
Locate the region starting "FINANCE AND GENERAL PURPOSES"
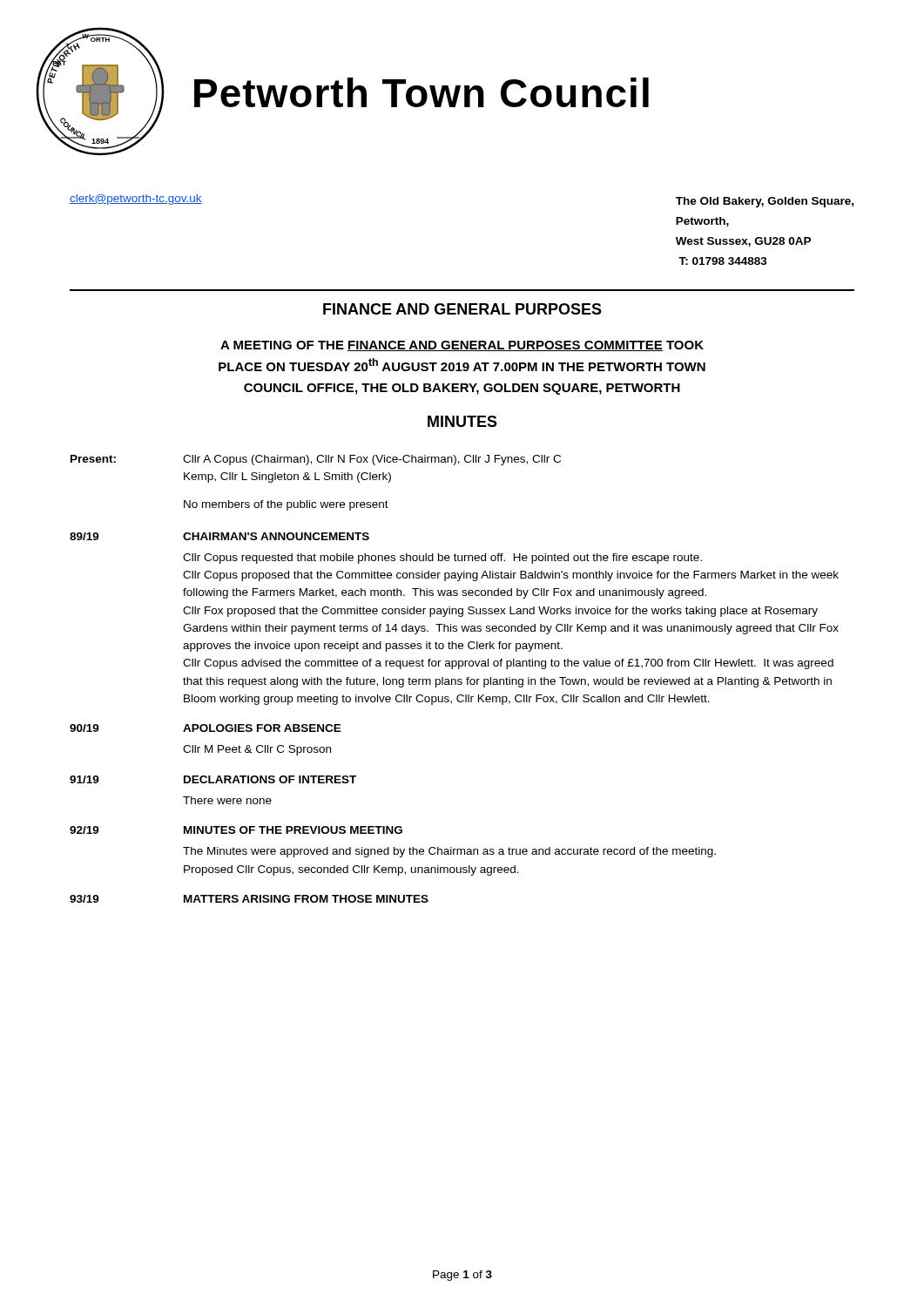[462, 309]
